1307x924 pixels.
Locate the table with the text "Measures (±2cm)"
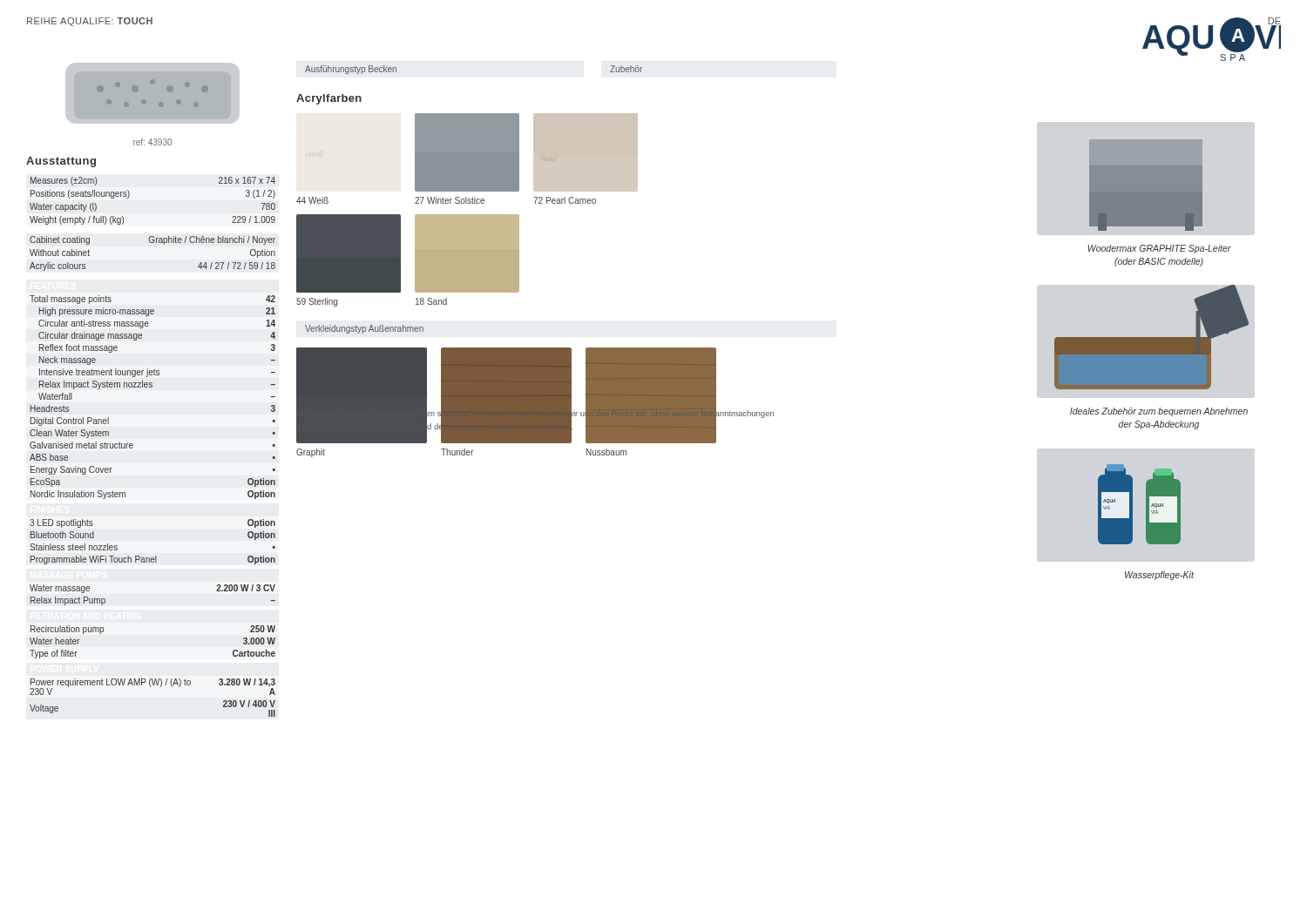(152, 200)
